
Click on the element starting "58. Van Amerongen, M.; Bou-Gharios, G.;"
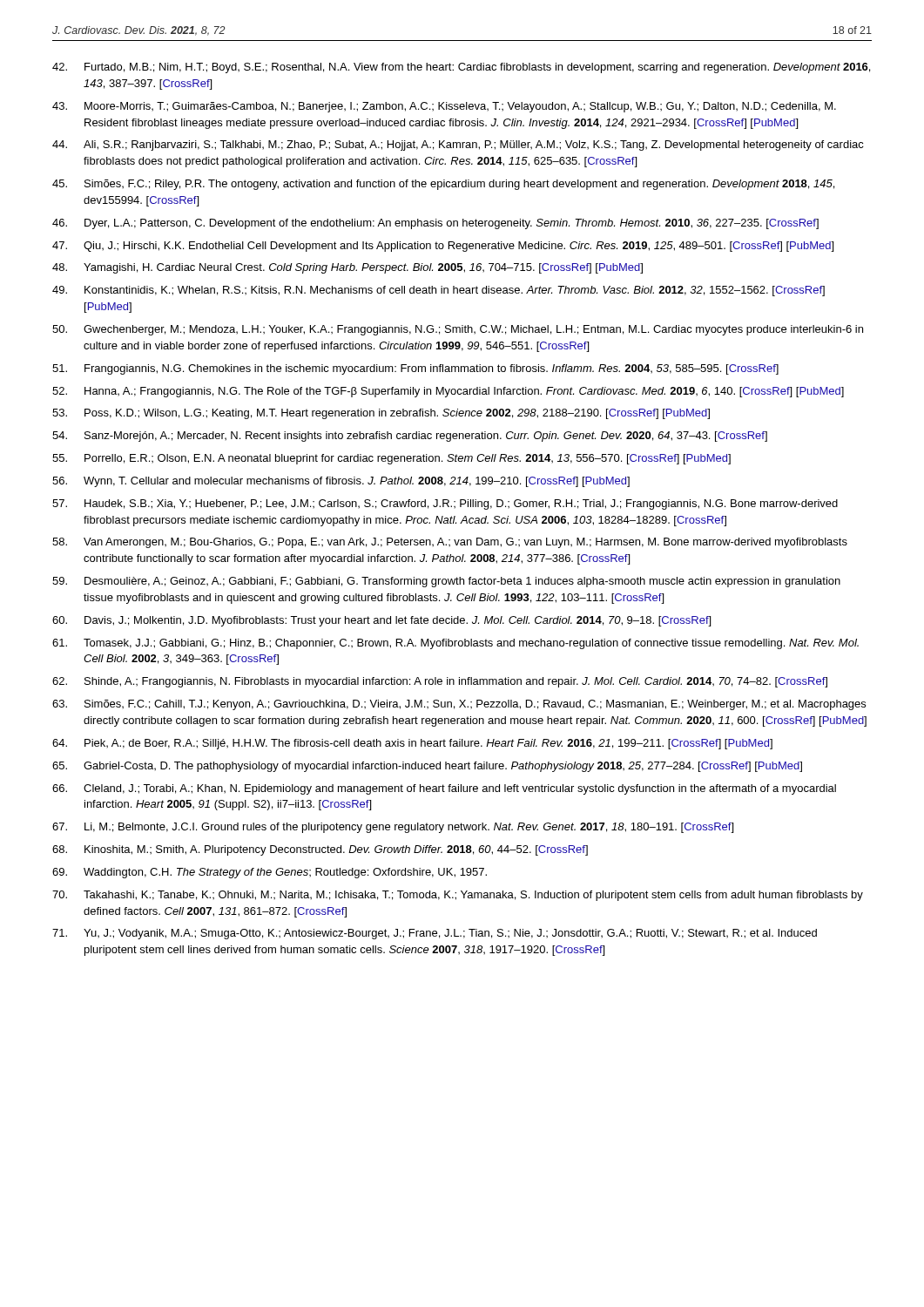tap(462, 551)
